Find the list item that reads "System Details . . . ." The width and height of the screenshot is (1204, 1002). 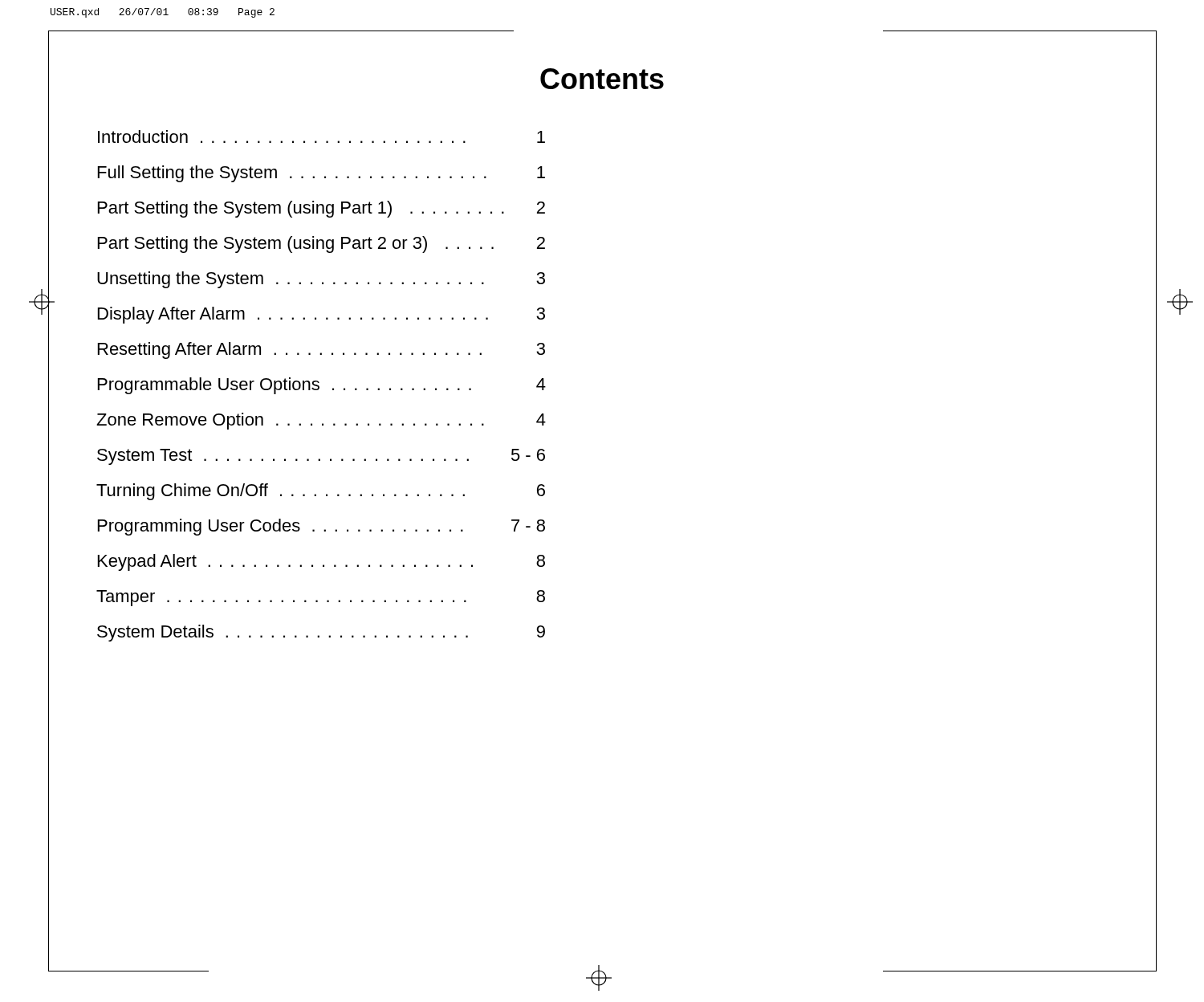click(321, 632)
